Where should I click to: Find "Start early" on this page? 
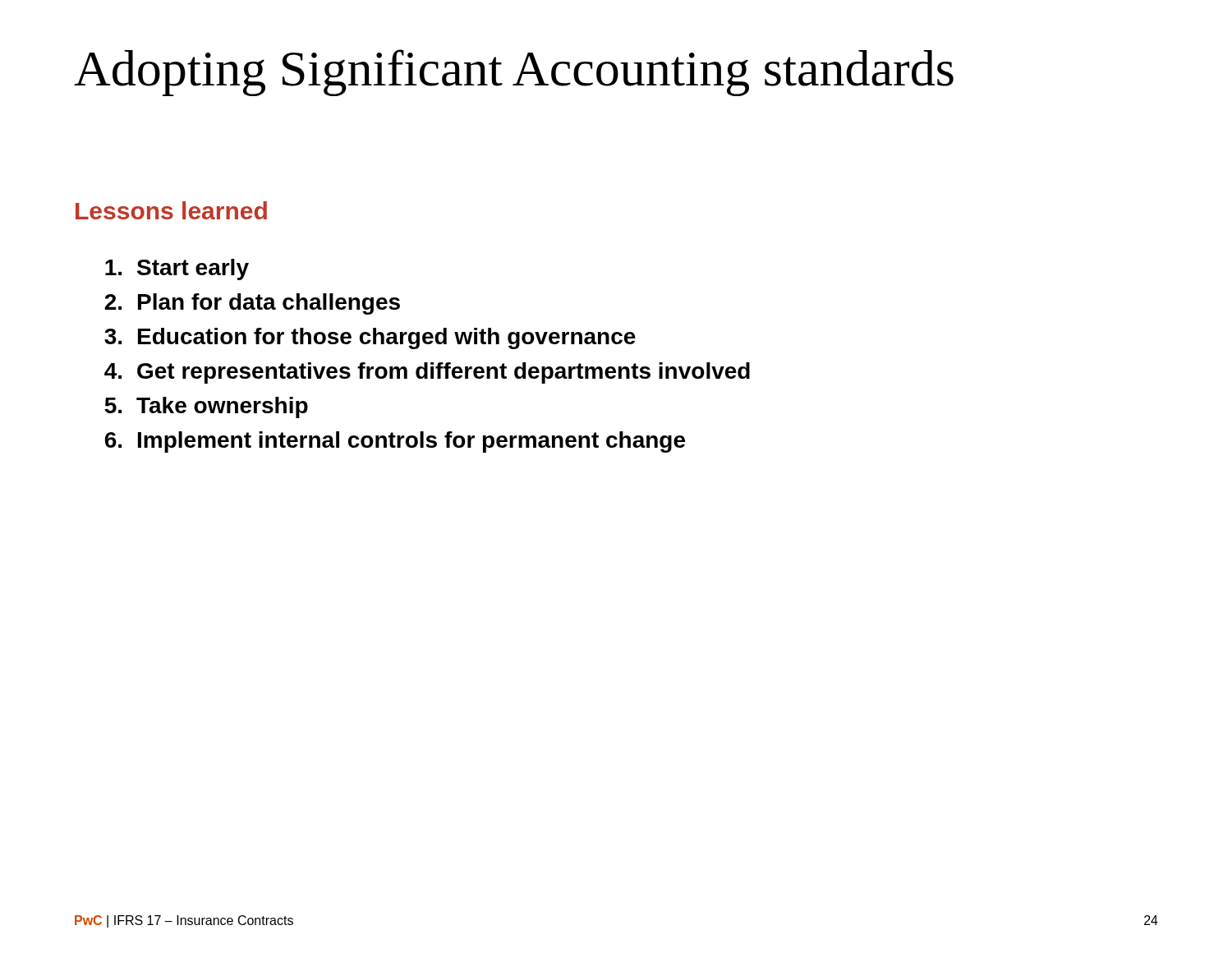coord(161,268)
